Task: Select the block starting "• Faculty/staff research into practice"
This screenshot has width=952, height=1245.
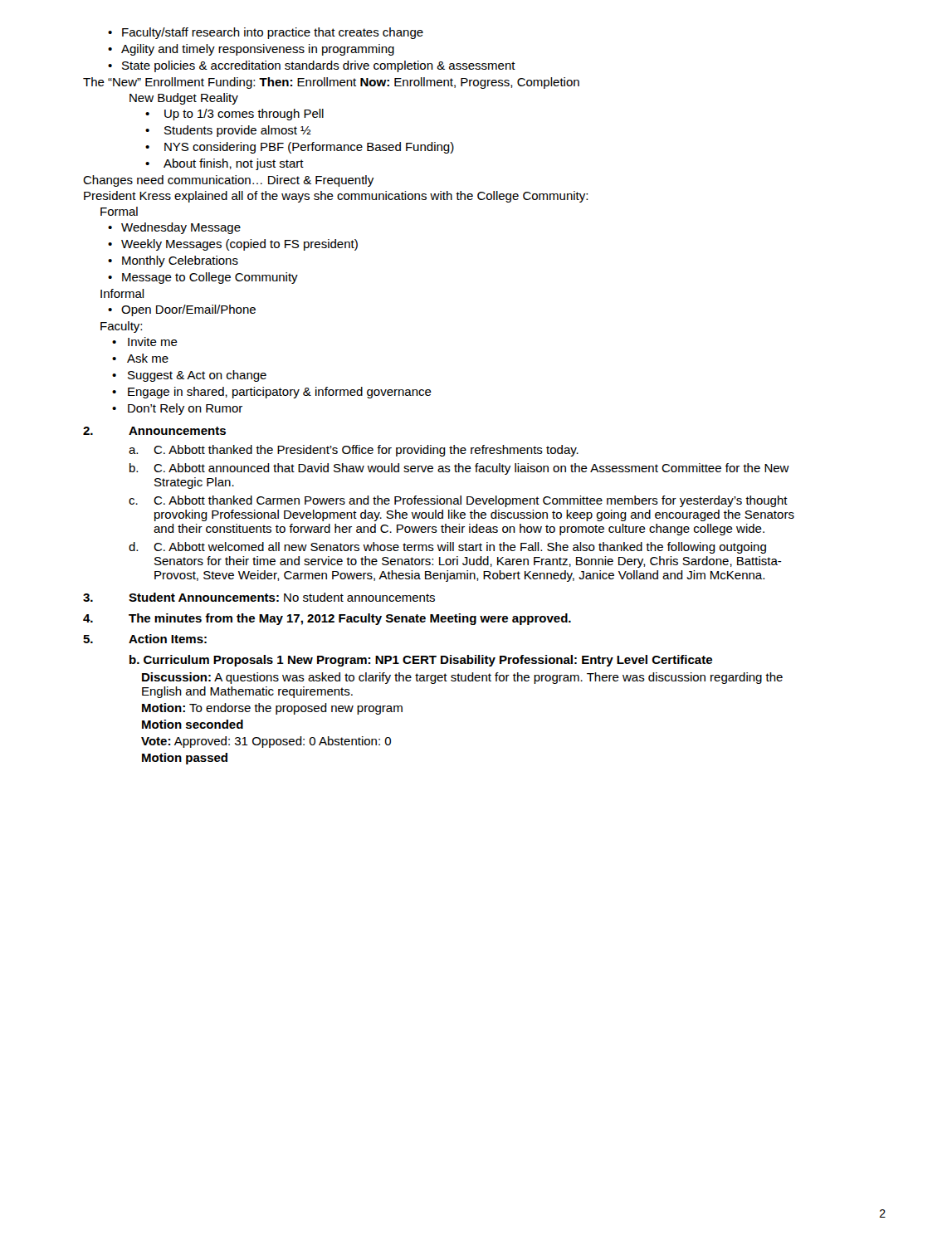Action: [x=266, y=32]
